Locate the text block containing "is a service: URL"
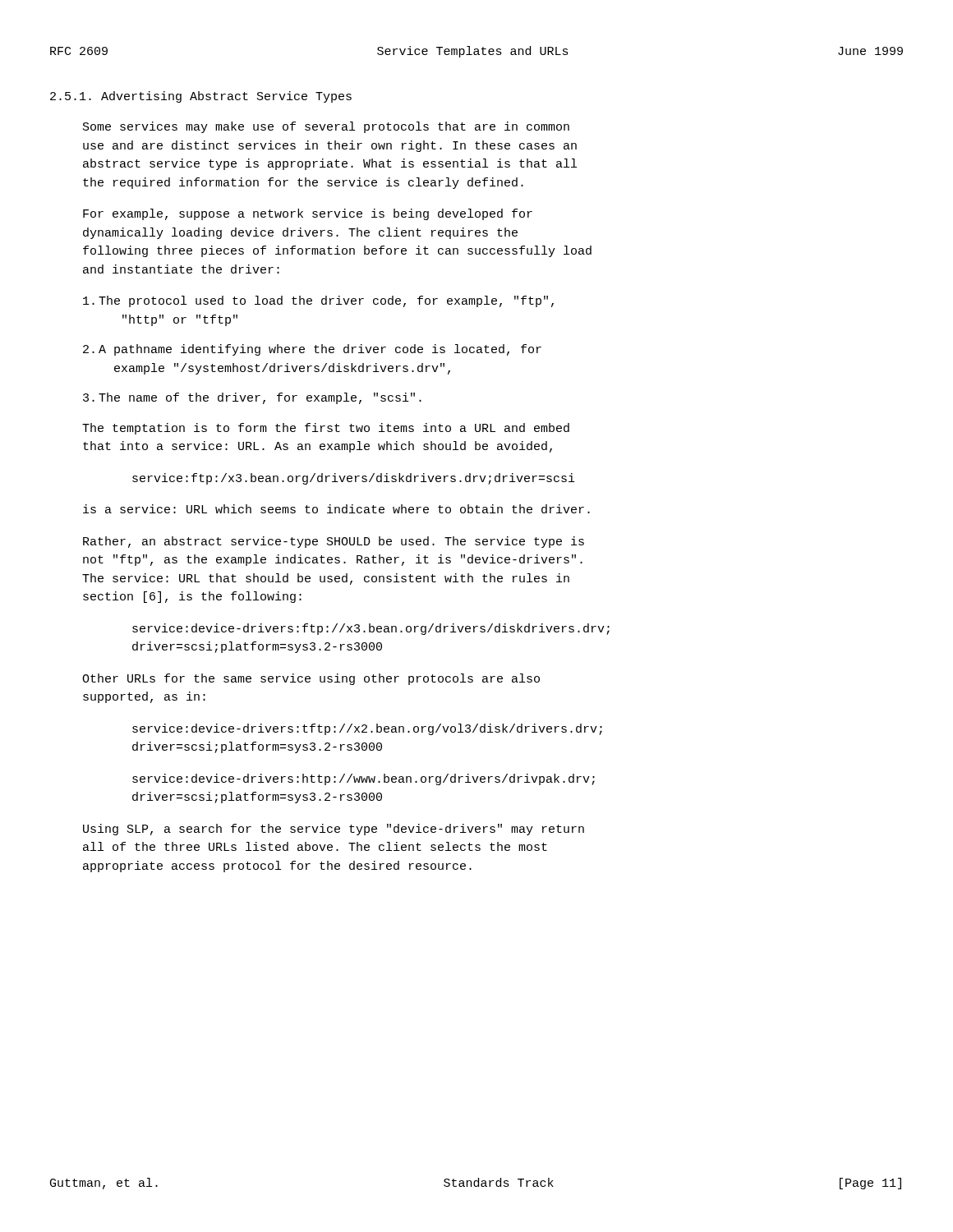 tap(337, 510)
